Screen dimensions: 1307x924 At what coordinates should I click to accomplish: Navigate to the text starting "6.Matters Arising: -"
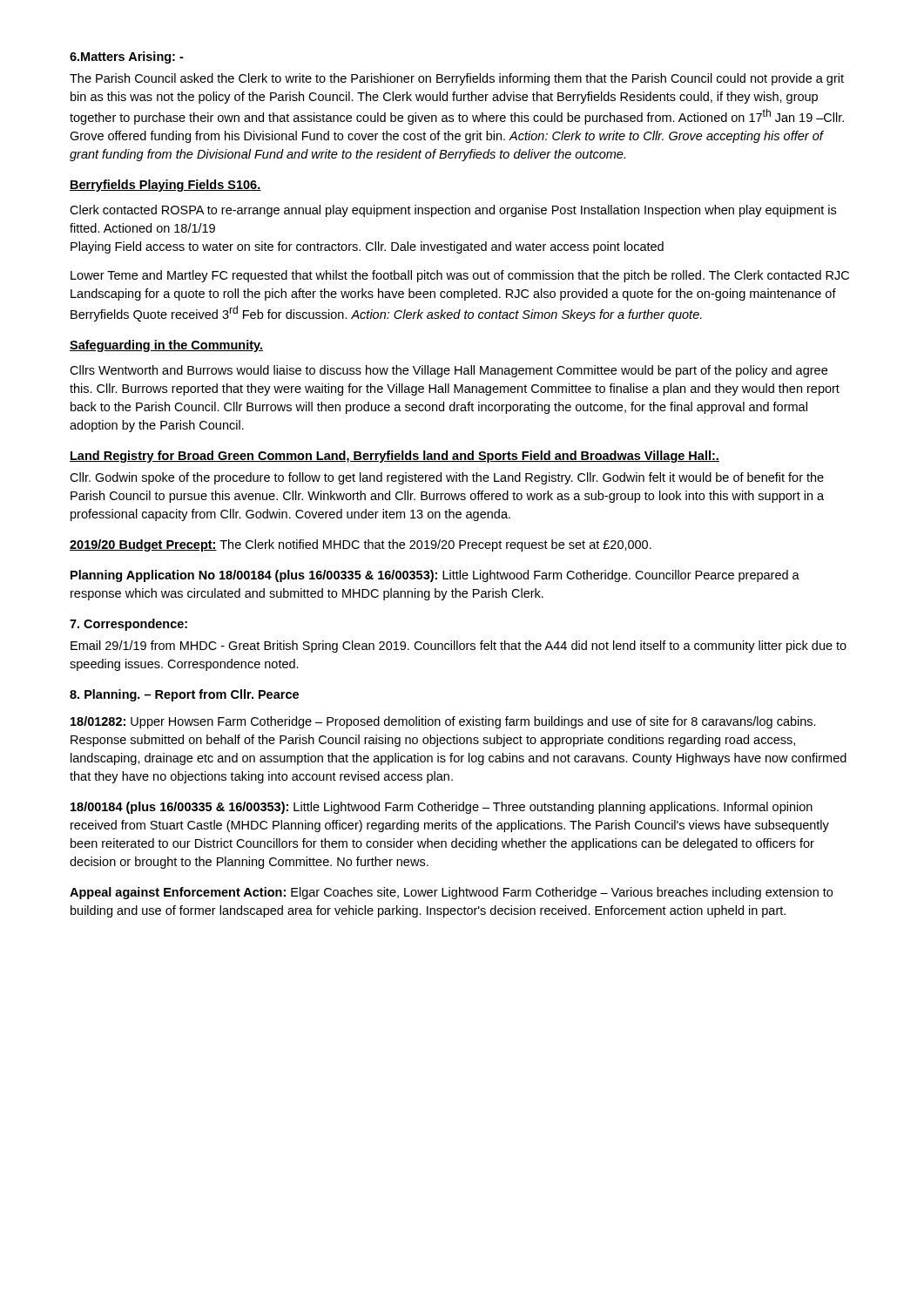127,57
